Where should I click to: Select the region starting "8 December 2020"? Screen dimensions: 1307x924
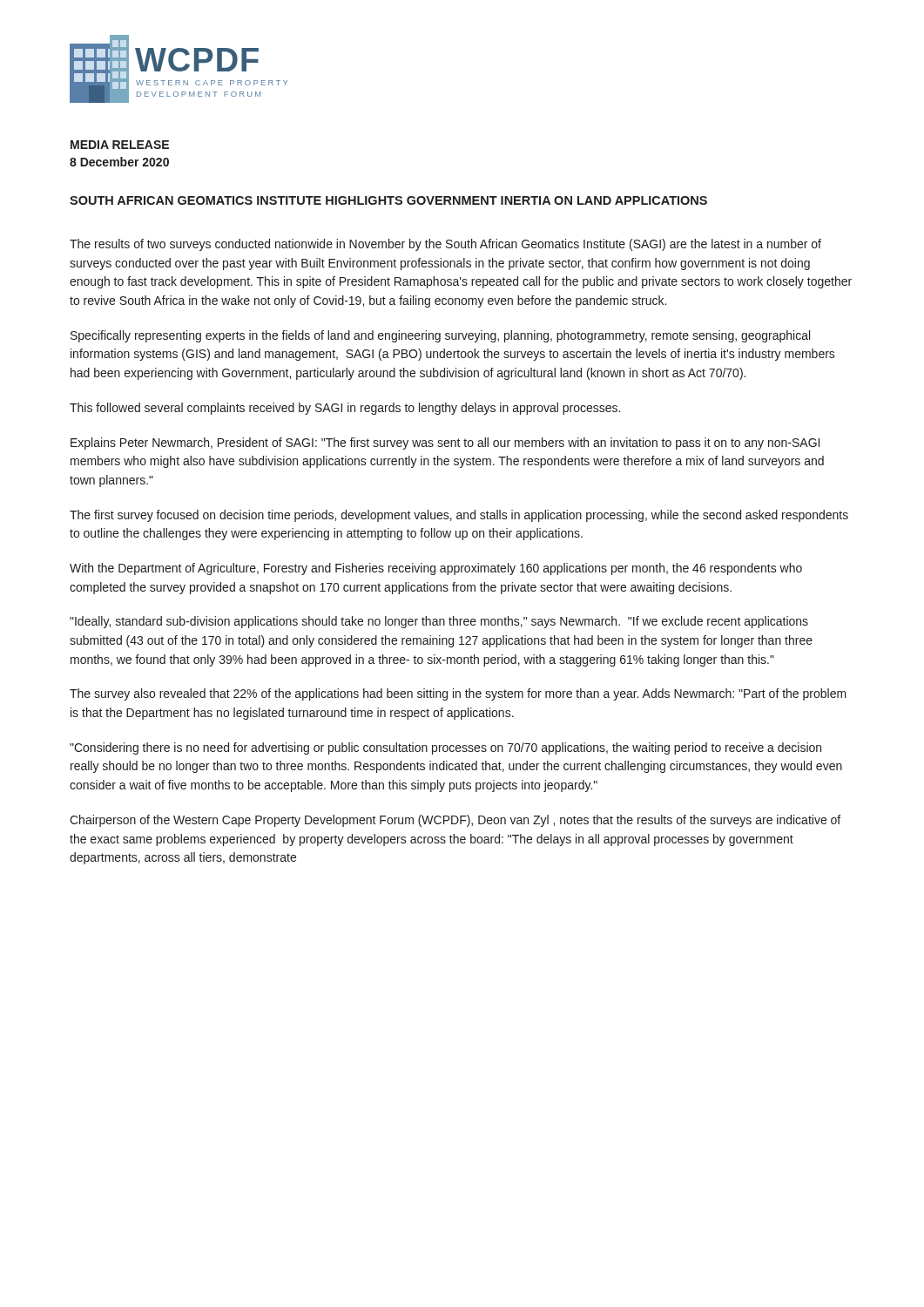pos(119,162)
